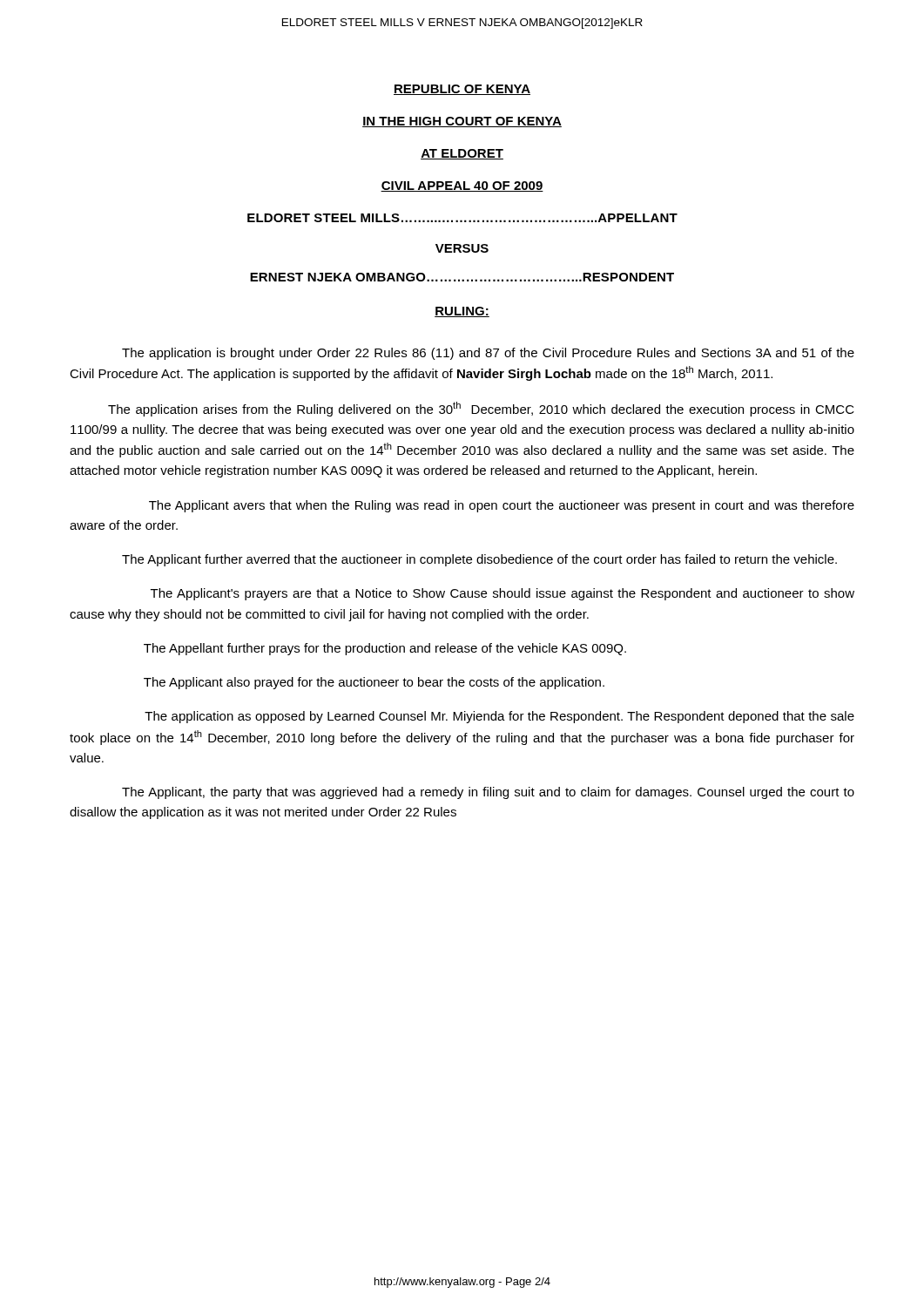The height and width of the screenshot is (1307, 924).
Task: Where is the passage that starts "The Applicant also prayed for the"?
Action: tap(364, 682)
